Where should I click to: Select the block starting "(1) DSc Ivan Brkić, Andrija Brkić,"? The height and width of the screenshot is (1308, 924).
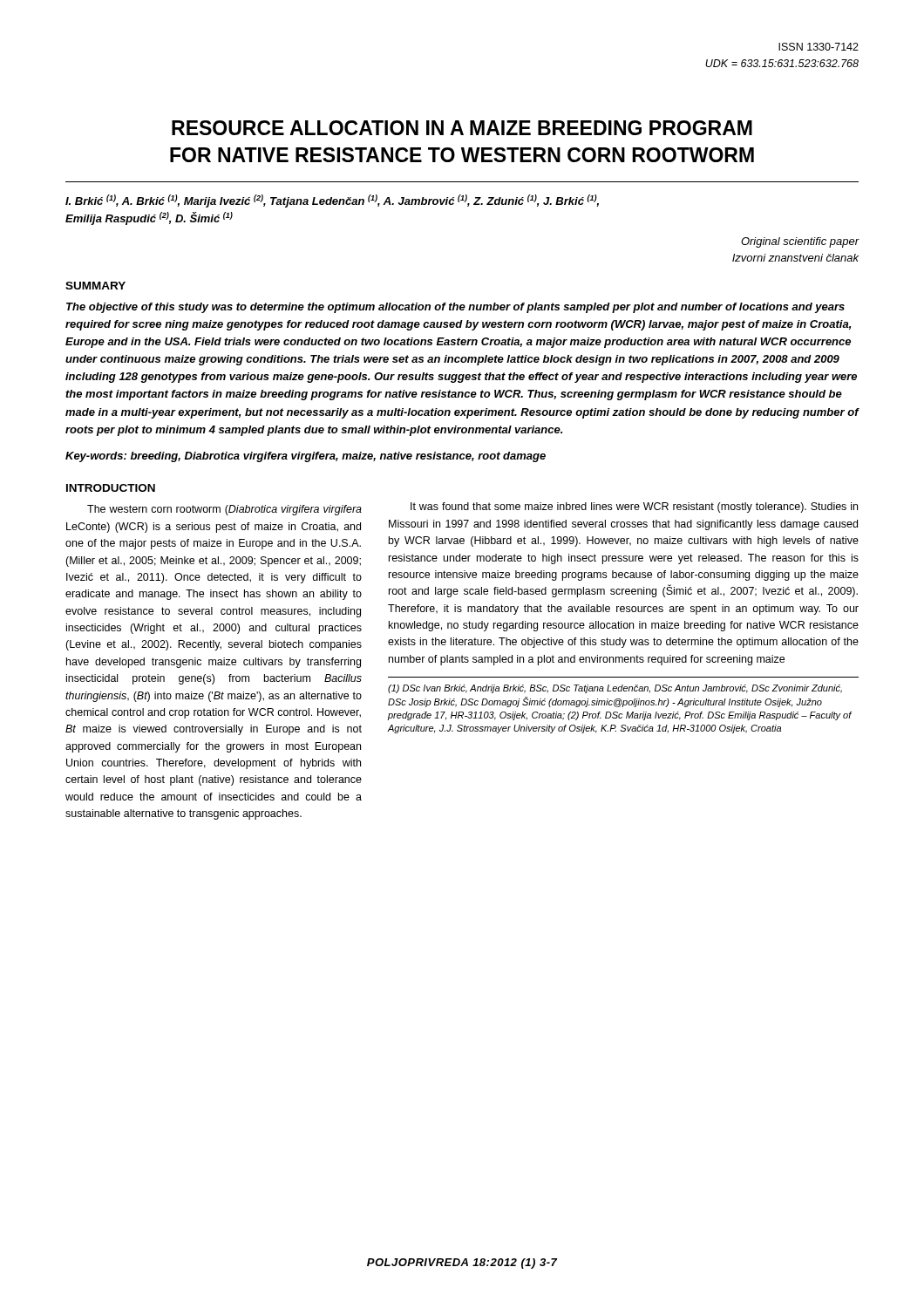[x=619, y=708]
